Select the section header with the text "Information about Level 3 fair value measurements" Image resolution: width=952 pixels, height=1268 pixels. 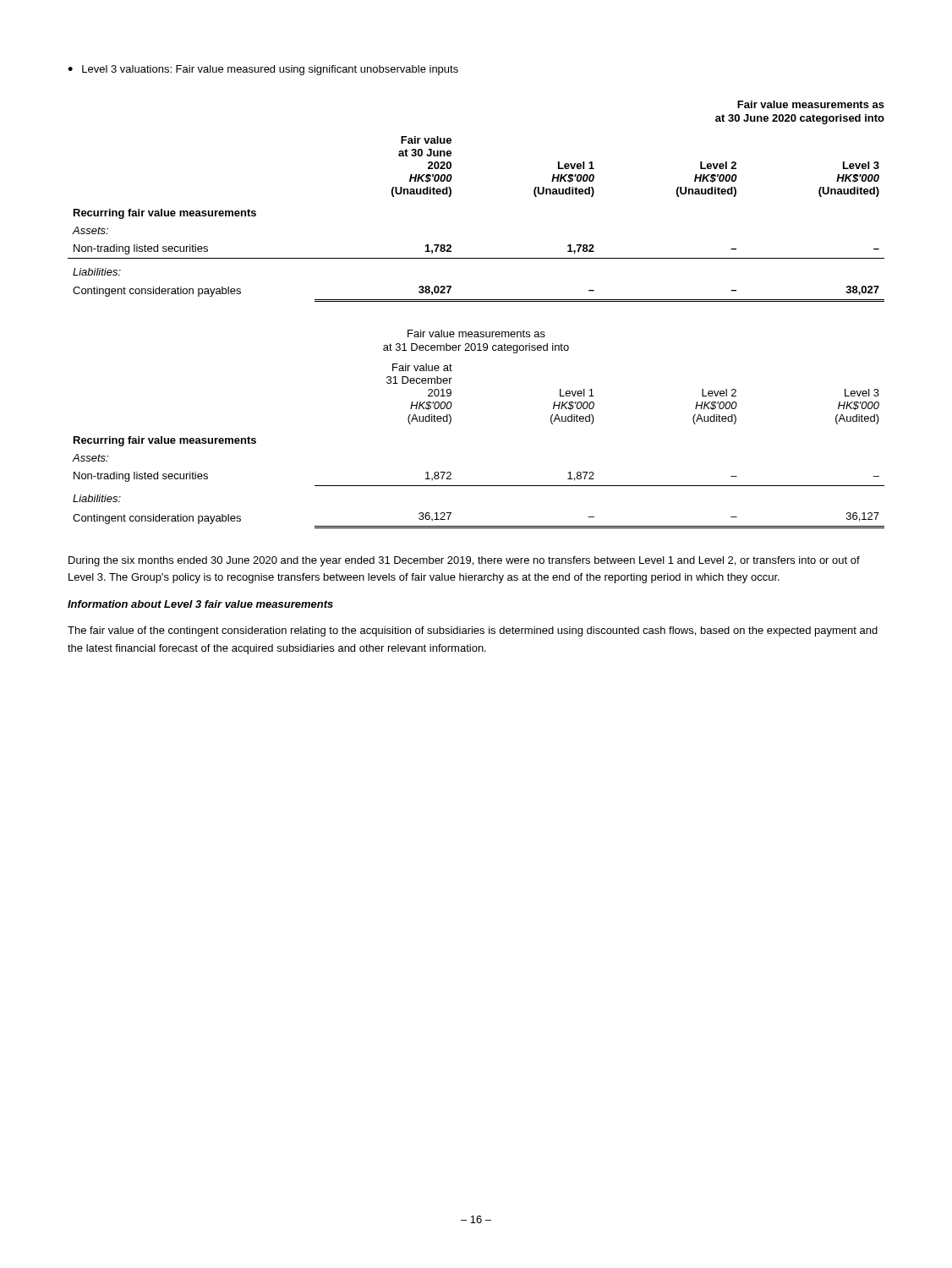(200, 604)
